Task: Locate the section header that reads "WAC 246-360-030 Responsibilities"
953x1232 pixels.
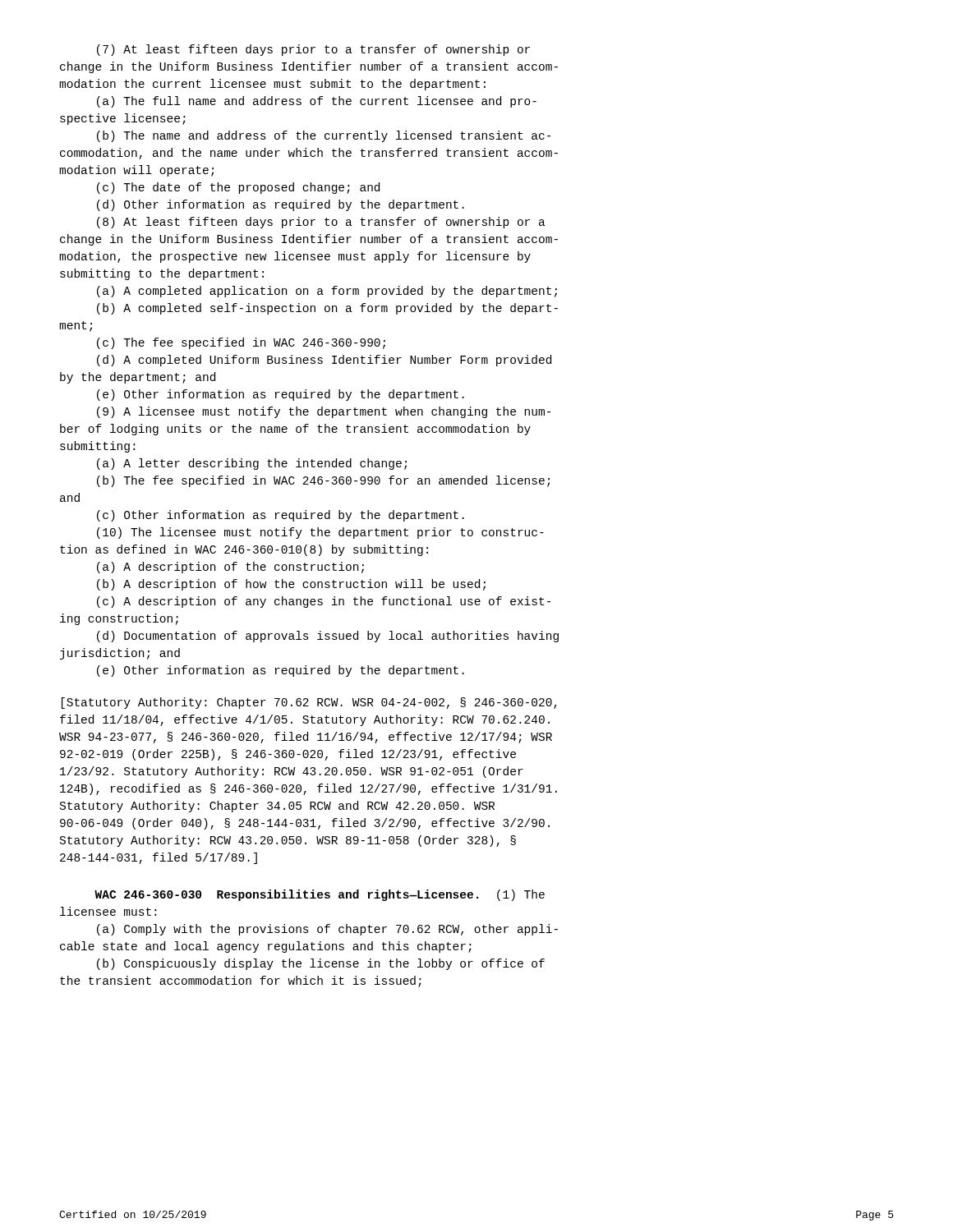Action: coord(476,939)
